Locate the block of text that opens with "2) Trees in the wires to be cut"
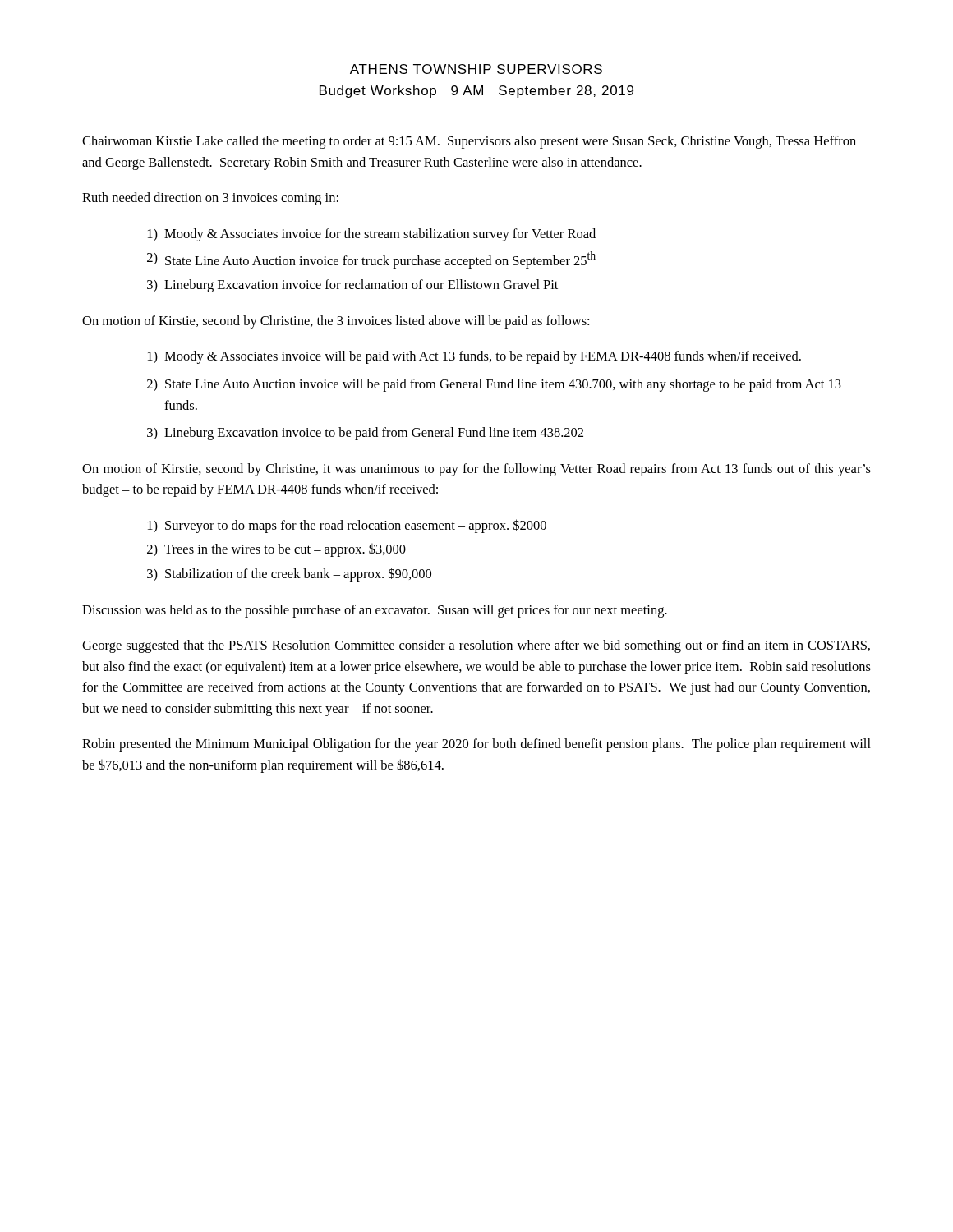This screenshot has height=1232, width=953. [x=276, y=550]
